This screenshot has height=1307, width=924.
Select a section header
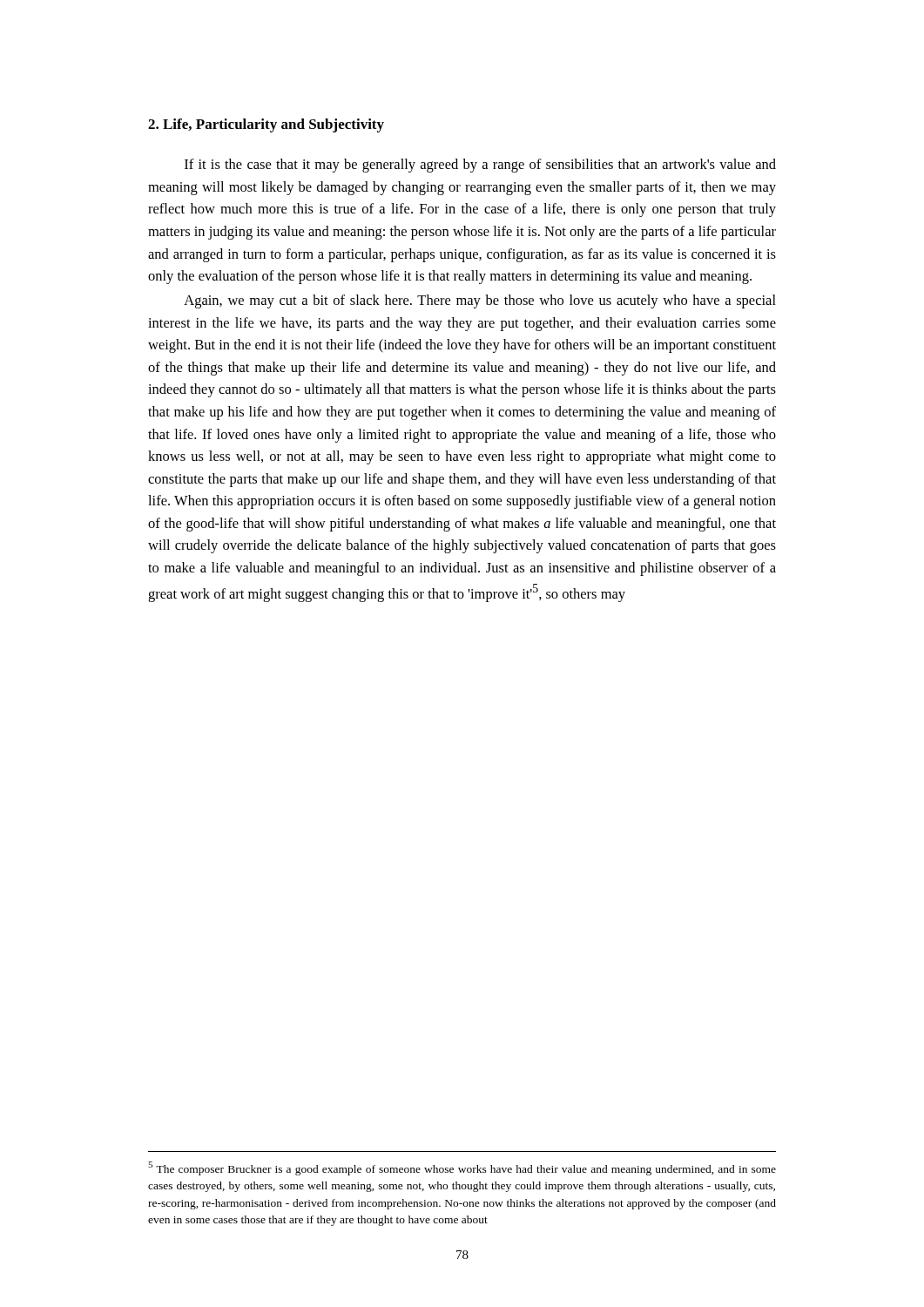[266, 124]
